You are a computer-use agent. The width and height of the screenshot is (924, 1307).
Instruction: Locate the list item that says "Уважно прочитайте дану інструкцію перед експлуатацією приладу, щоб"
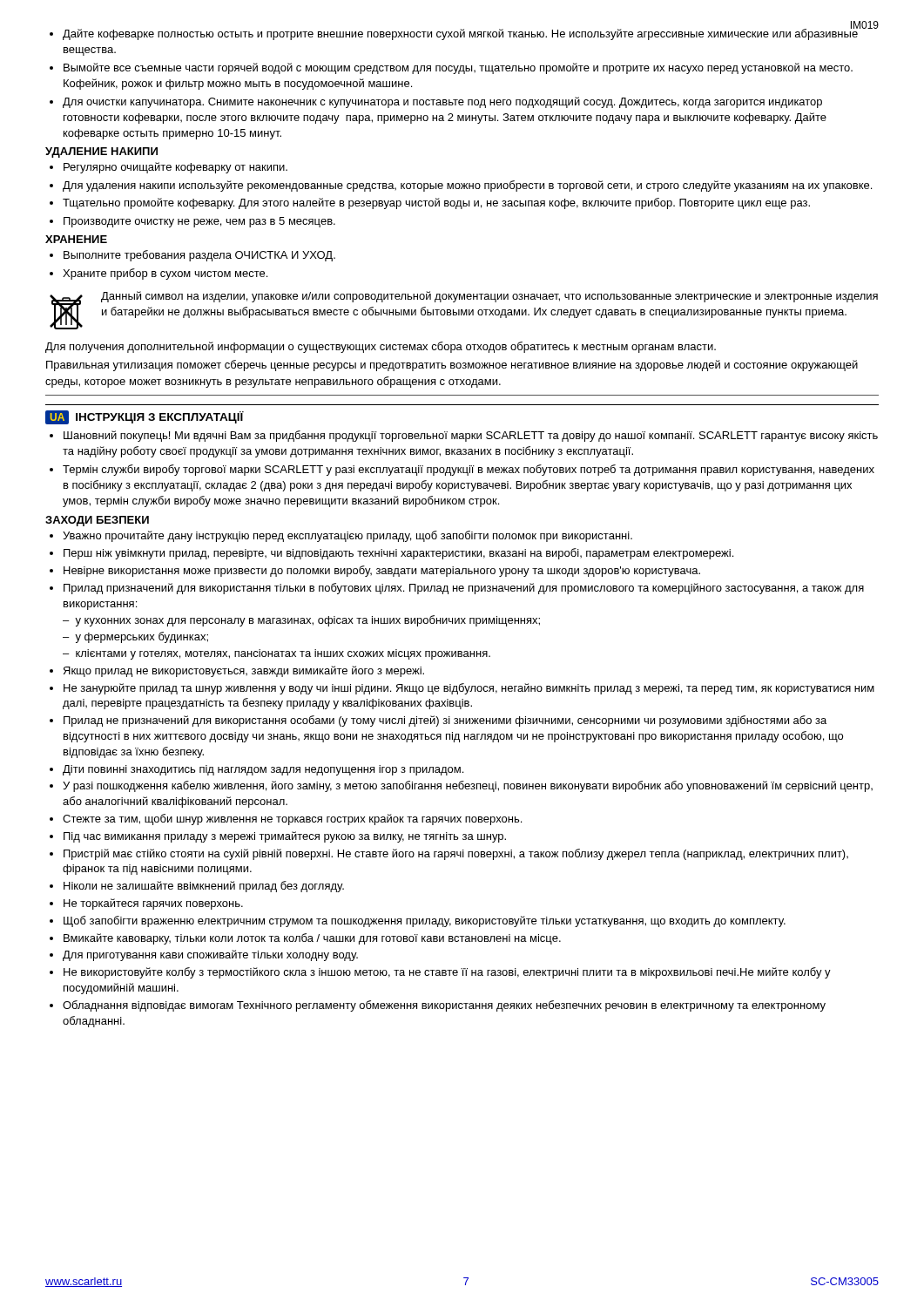tap(462, 570)
